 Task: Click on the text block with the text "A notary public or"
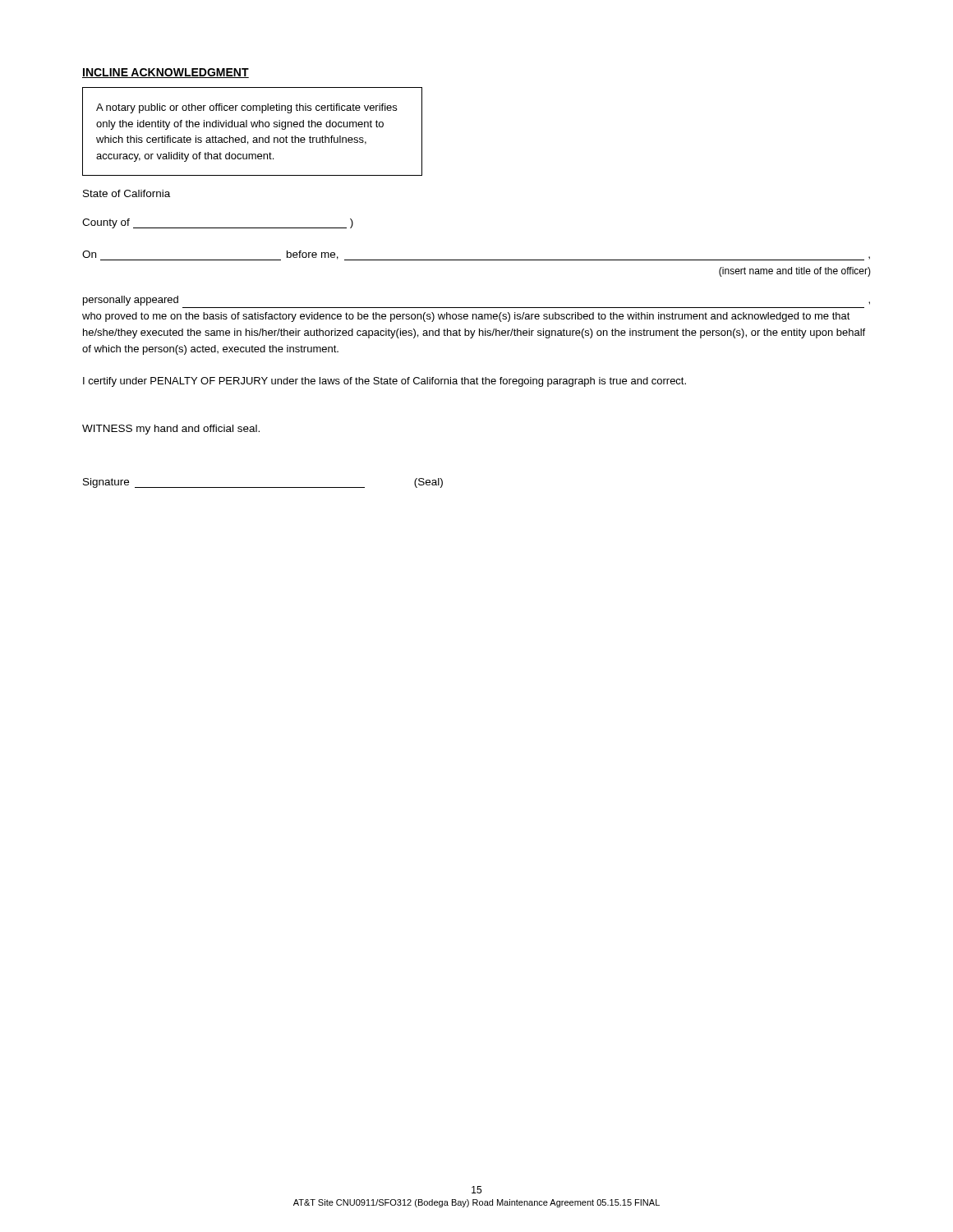coord(247,131)
